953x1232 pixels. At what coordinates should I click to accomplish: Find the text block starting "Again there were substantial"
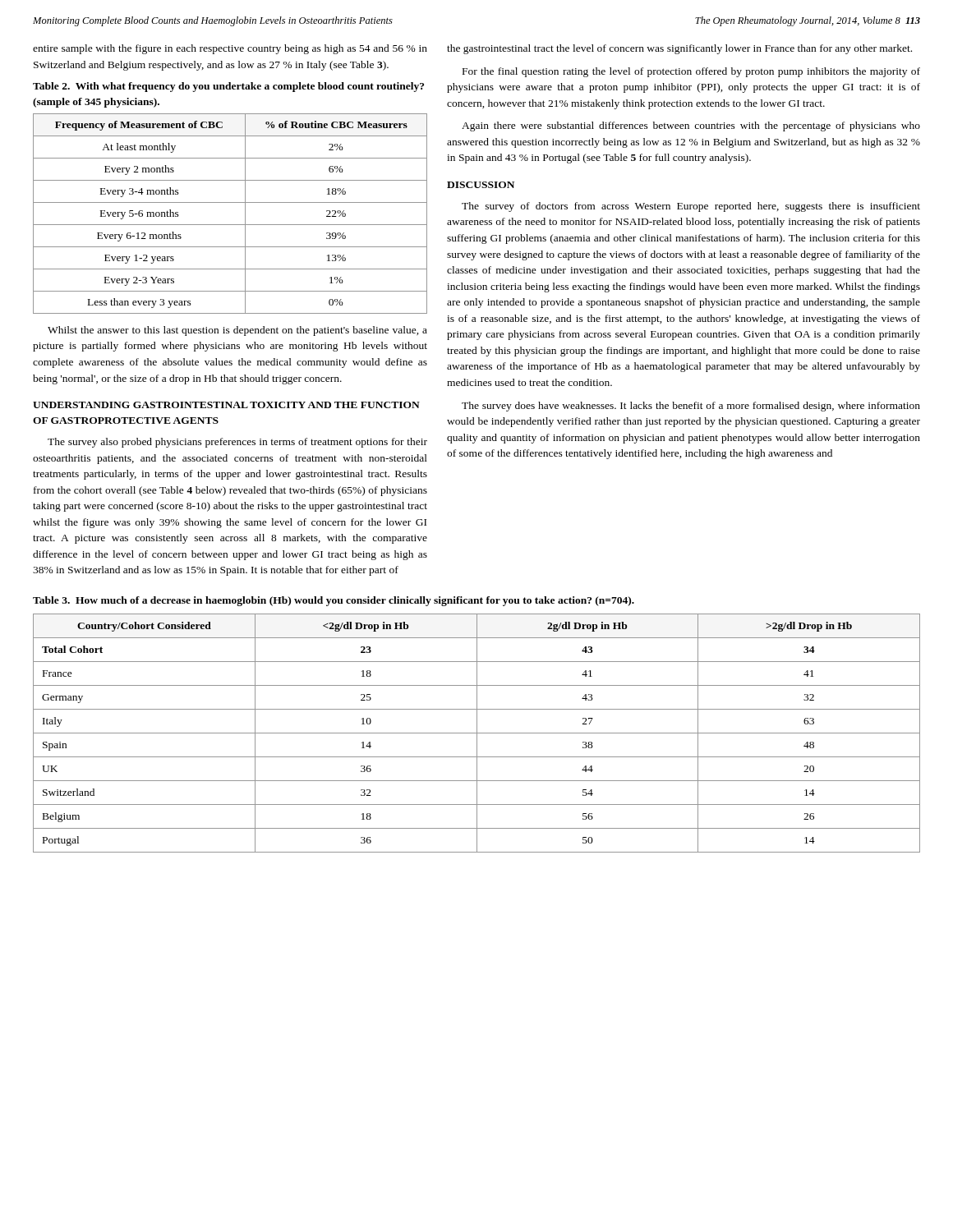684,142
